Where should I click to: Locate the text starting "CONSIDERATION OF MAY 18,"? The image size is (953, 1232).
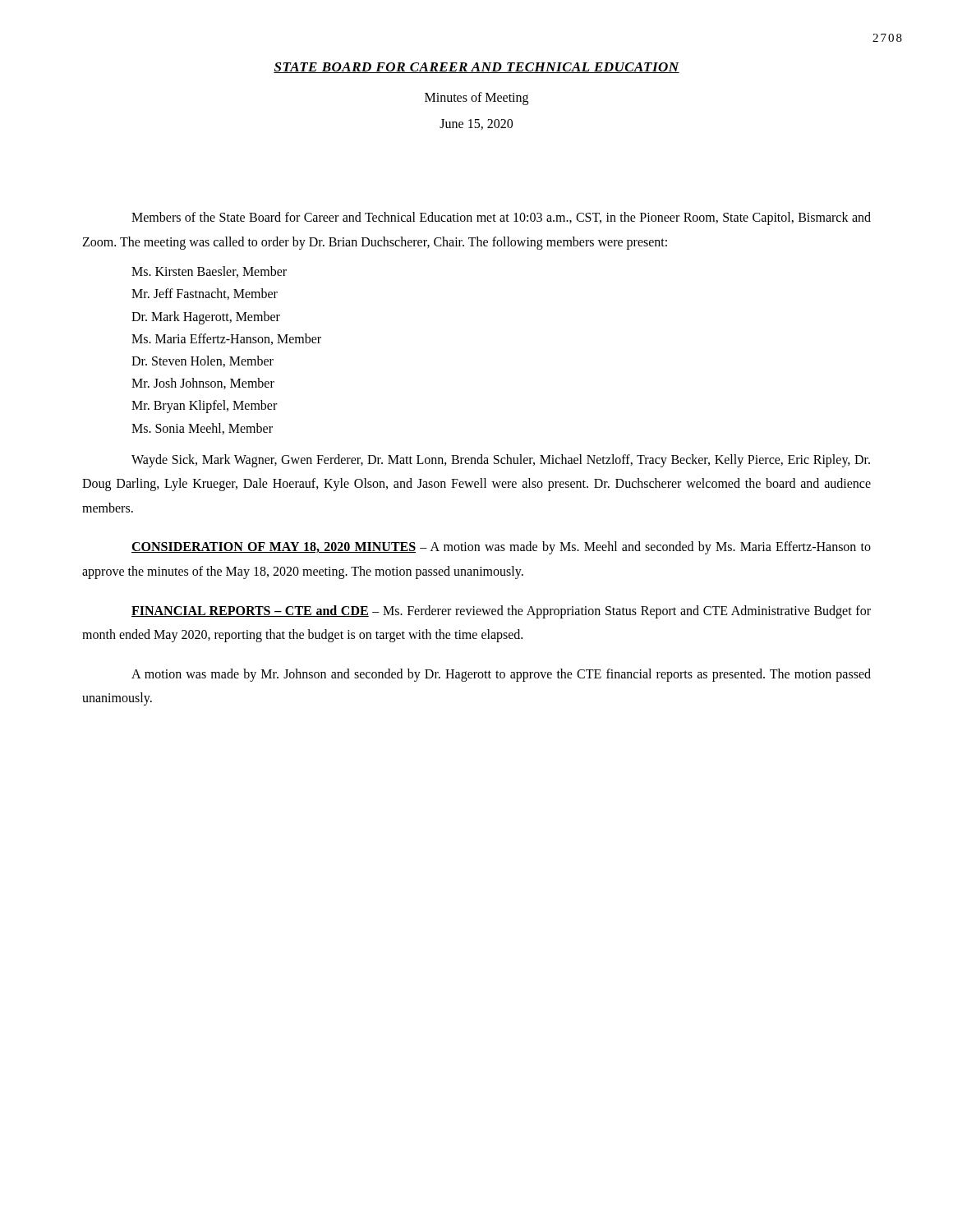click(x=476, y=559)
